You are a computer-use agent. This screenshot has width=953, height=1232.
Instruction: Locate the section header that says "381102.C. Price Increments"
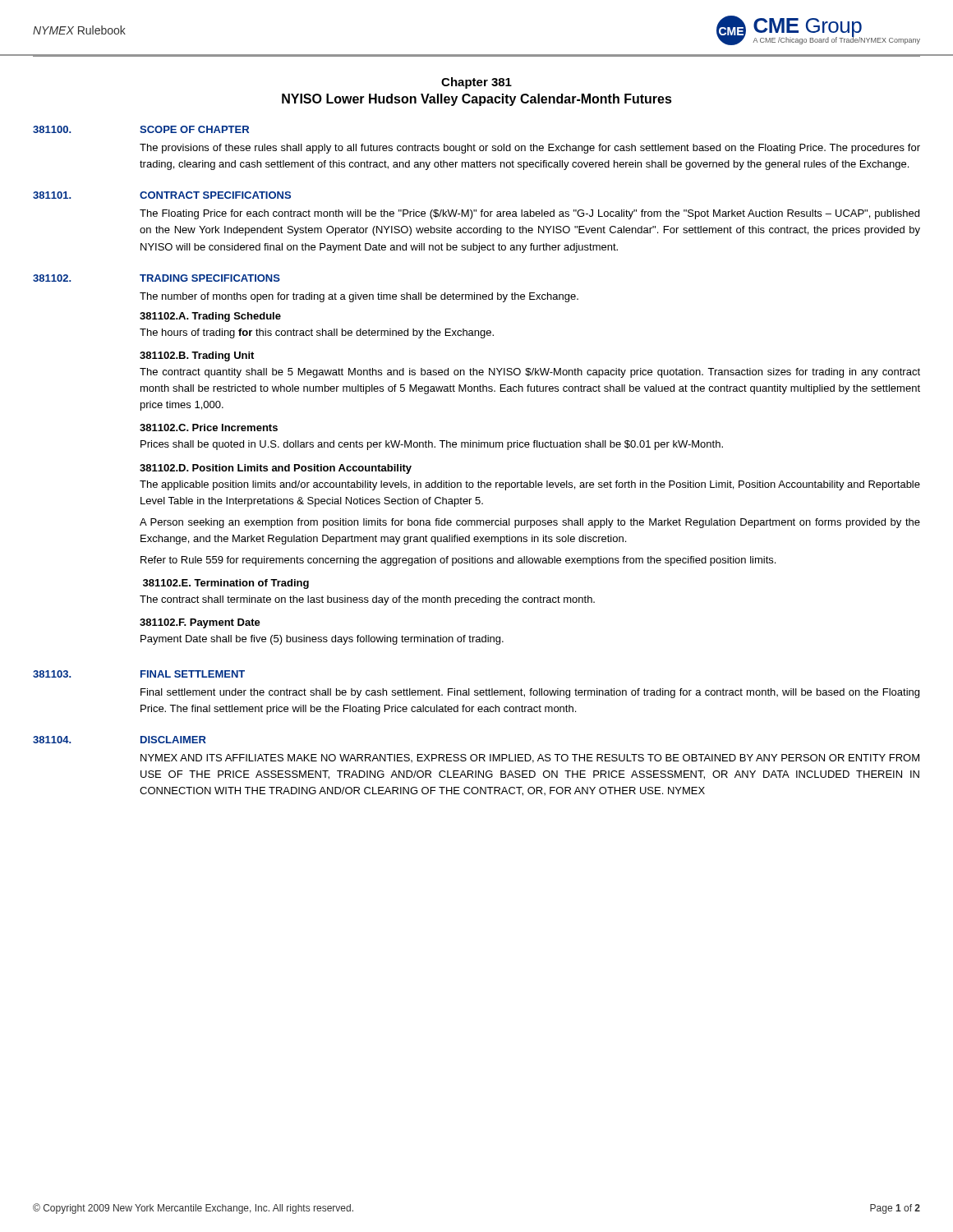click(209, 428)
